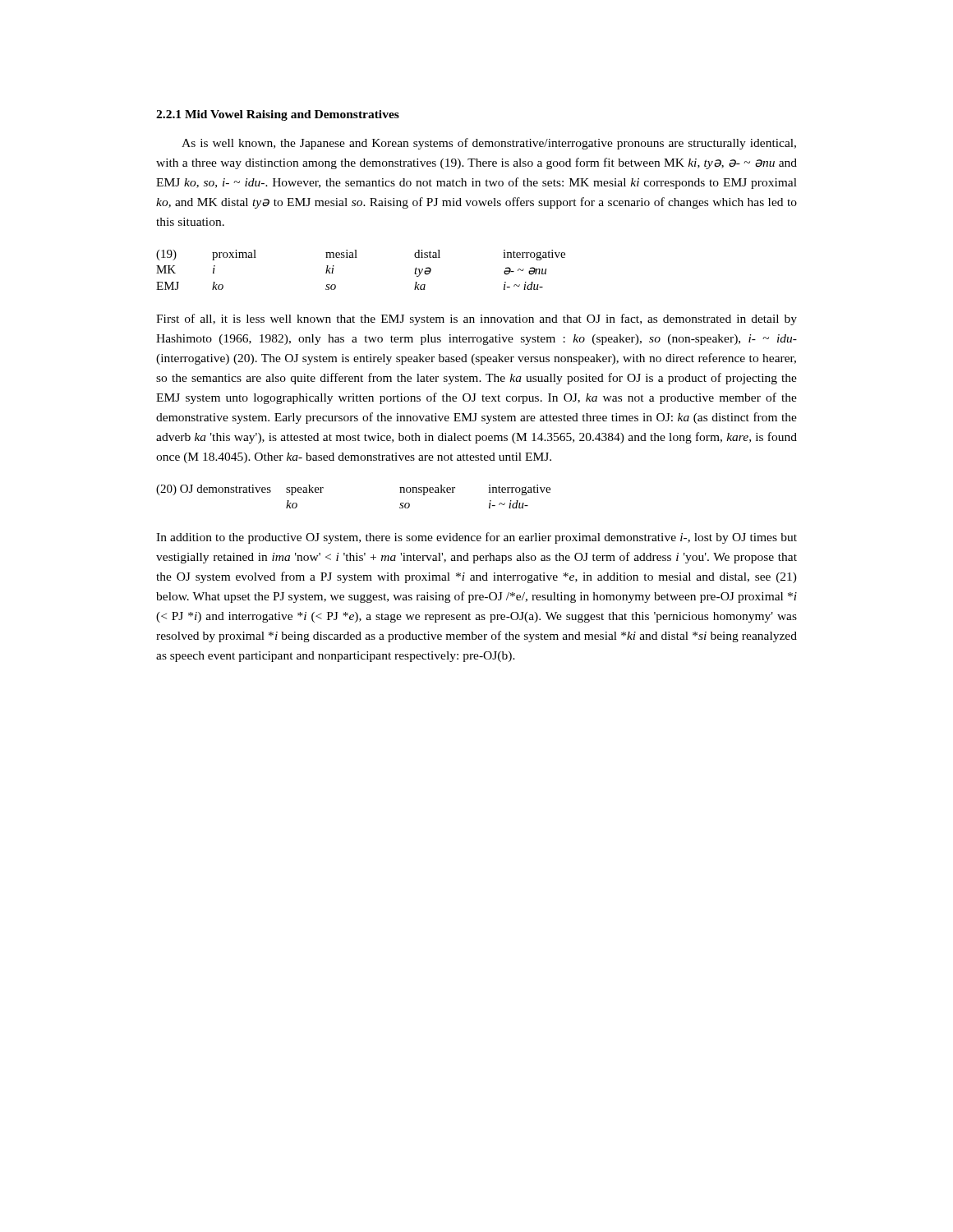The image size is (953, 1232).
Task: Click on the text block that reads "In addition to the productive OJ system,"
Action: pos(476,596)
